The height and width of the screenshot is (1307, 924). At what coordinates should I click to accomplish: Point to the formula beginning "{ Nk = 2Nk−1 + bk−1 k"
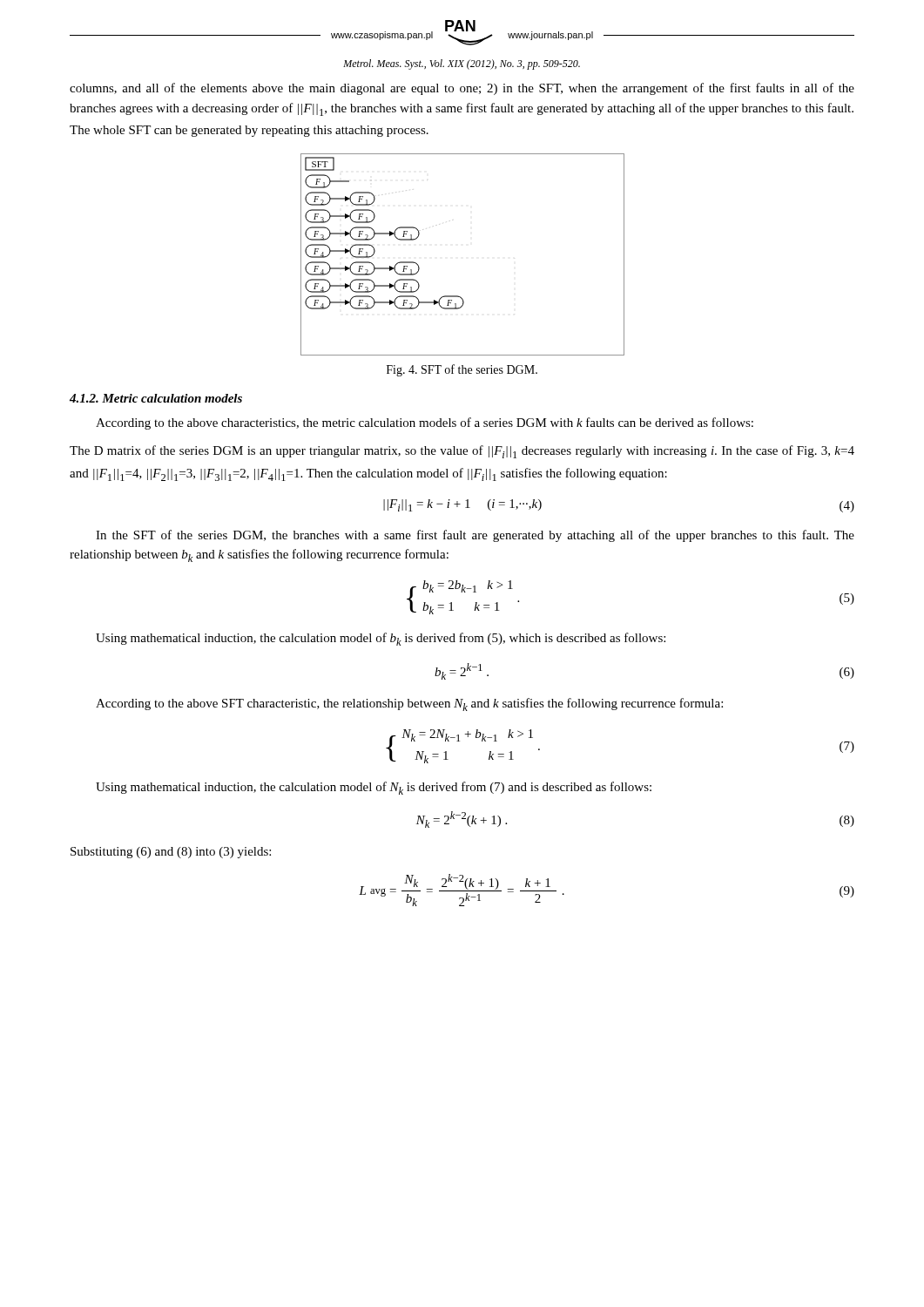(444, 752)
